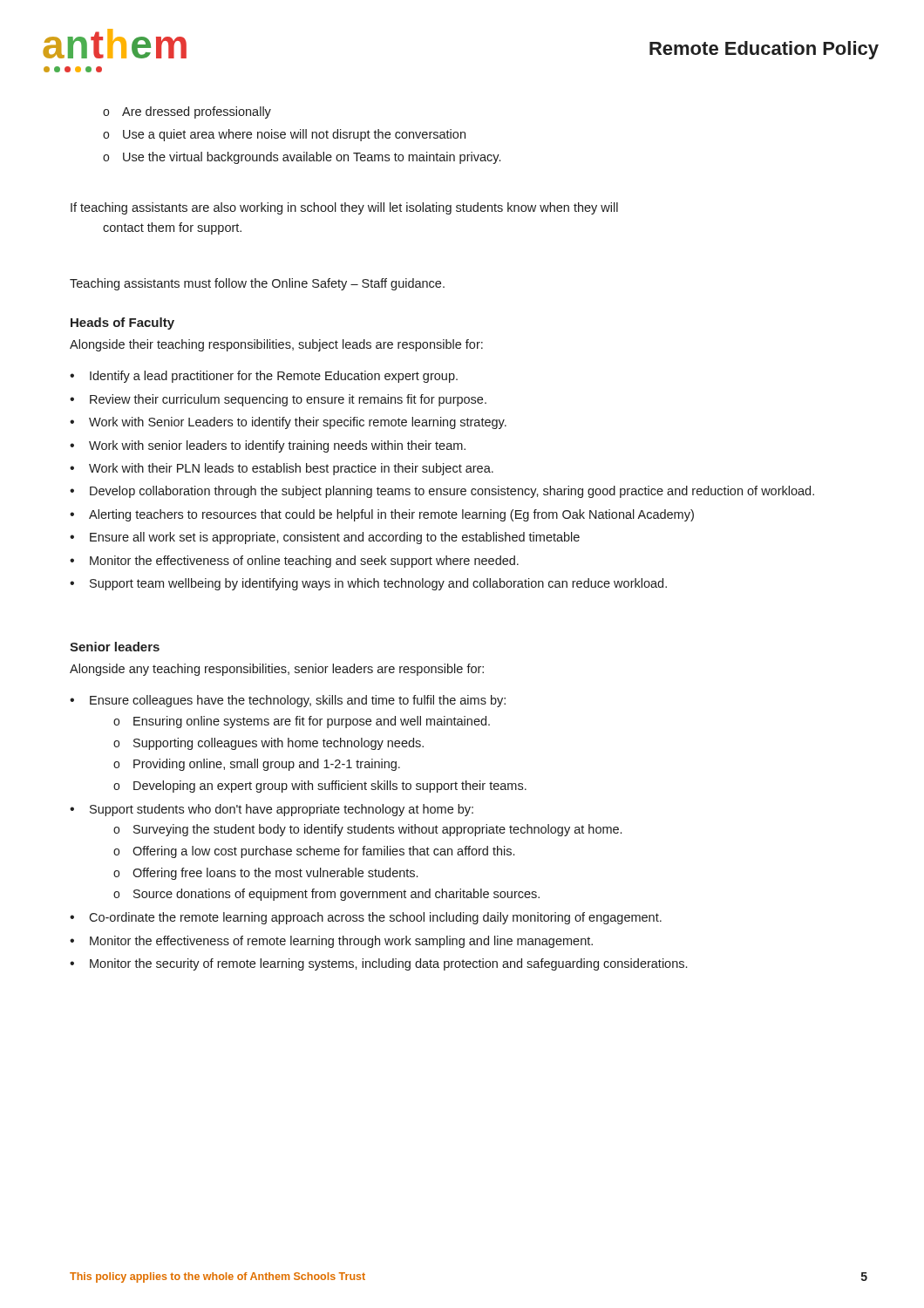Click on the list item containing "Identify a lead practitioner"
924x1308 pixels.
(x=469, y=480)
